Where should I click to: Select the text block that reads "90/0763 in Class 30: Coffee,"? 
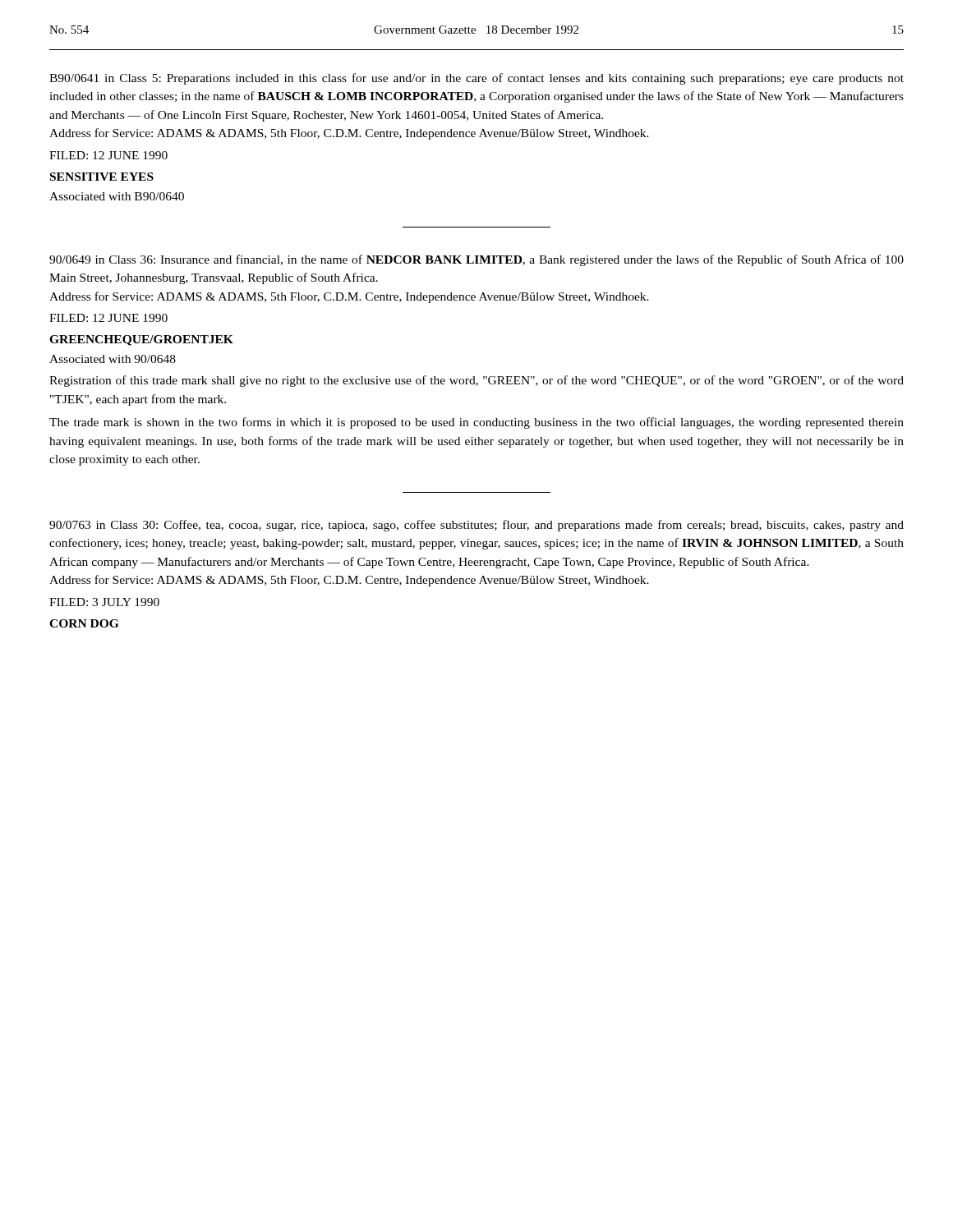coord(476,552)
